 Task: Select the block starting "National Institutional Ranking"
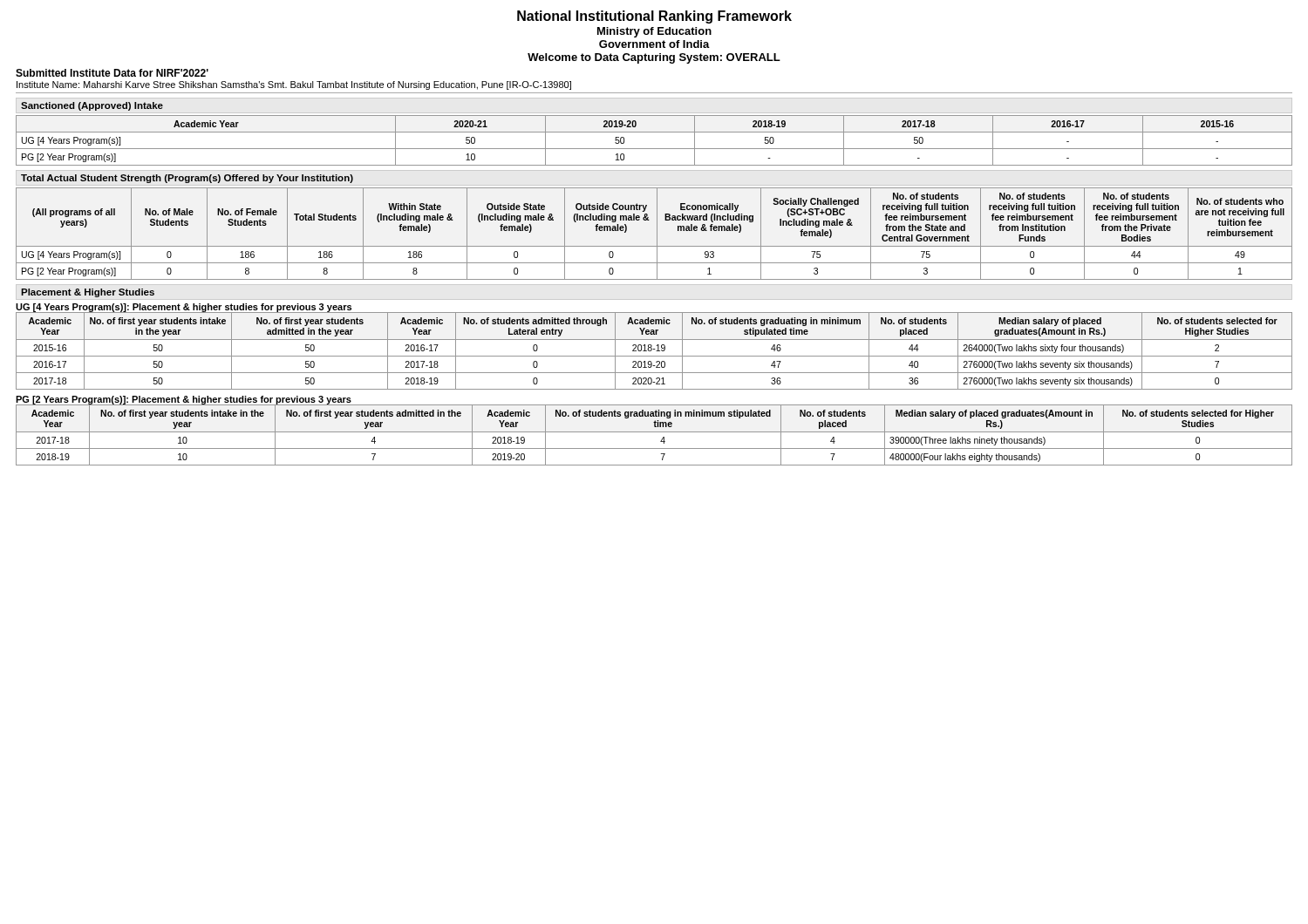654,36
